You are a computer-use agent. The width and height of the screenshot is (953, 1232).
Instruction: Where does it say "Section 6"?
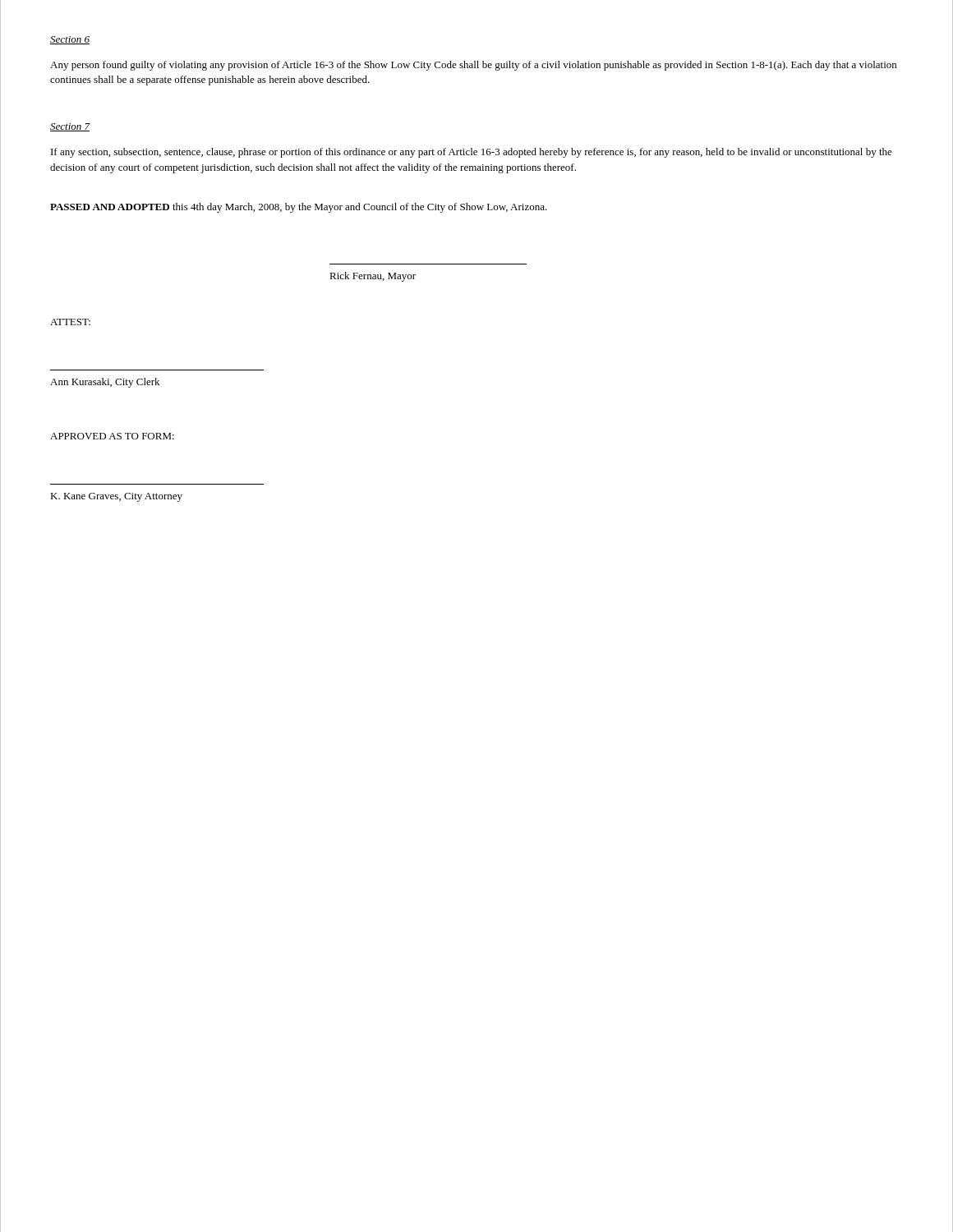[x=70, y=39]
